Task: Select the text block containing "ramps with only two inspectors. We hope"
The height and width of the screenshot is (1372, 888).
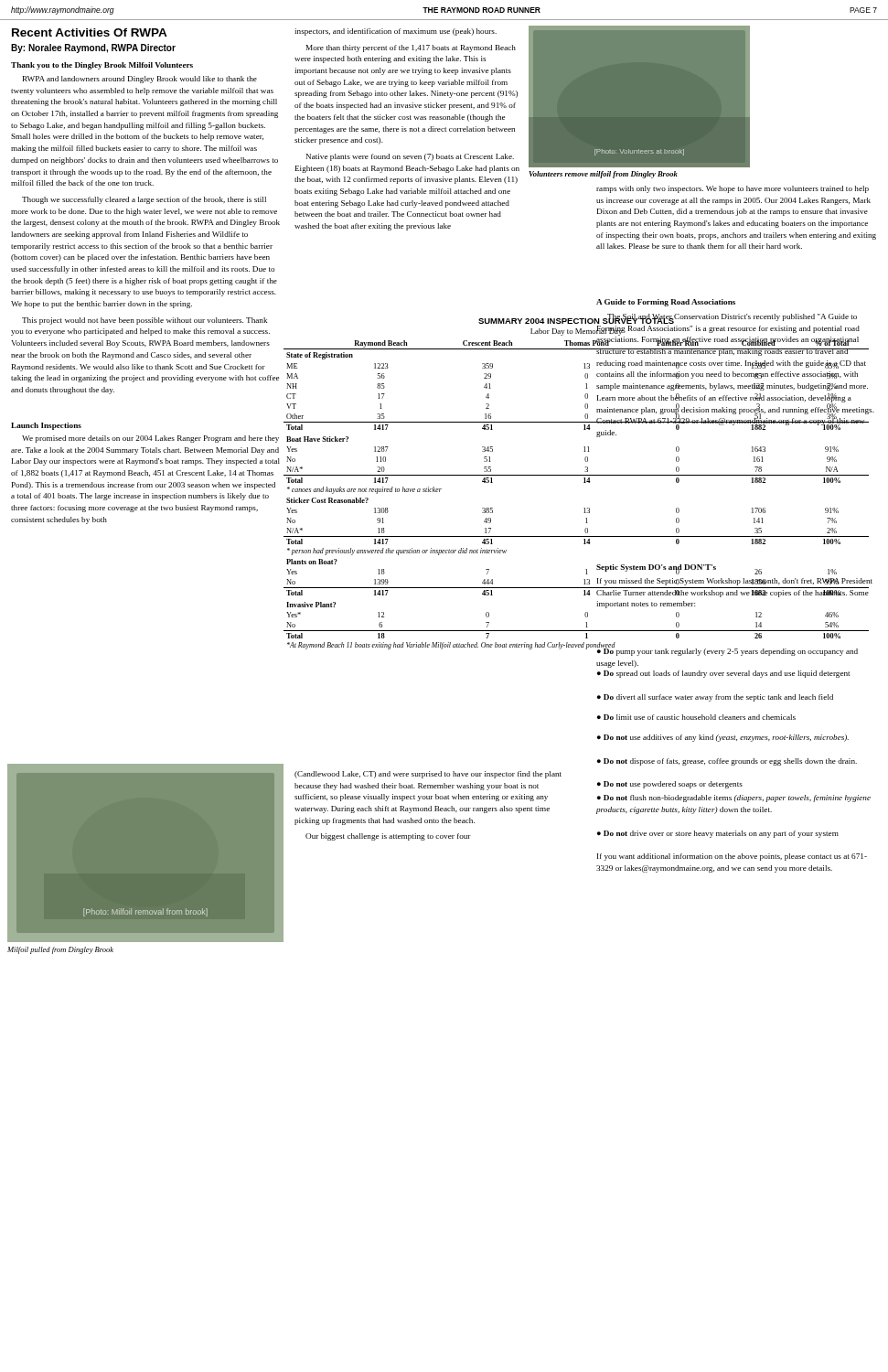Action: point(737,218)
